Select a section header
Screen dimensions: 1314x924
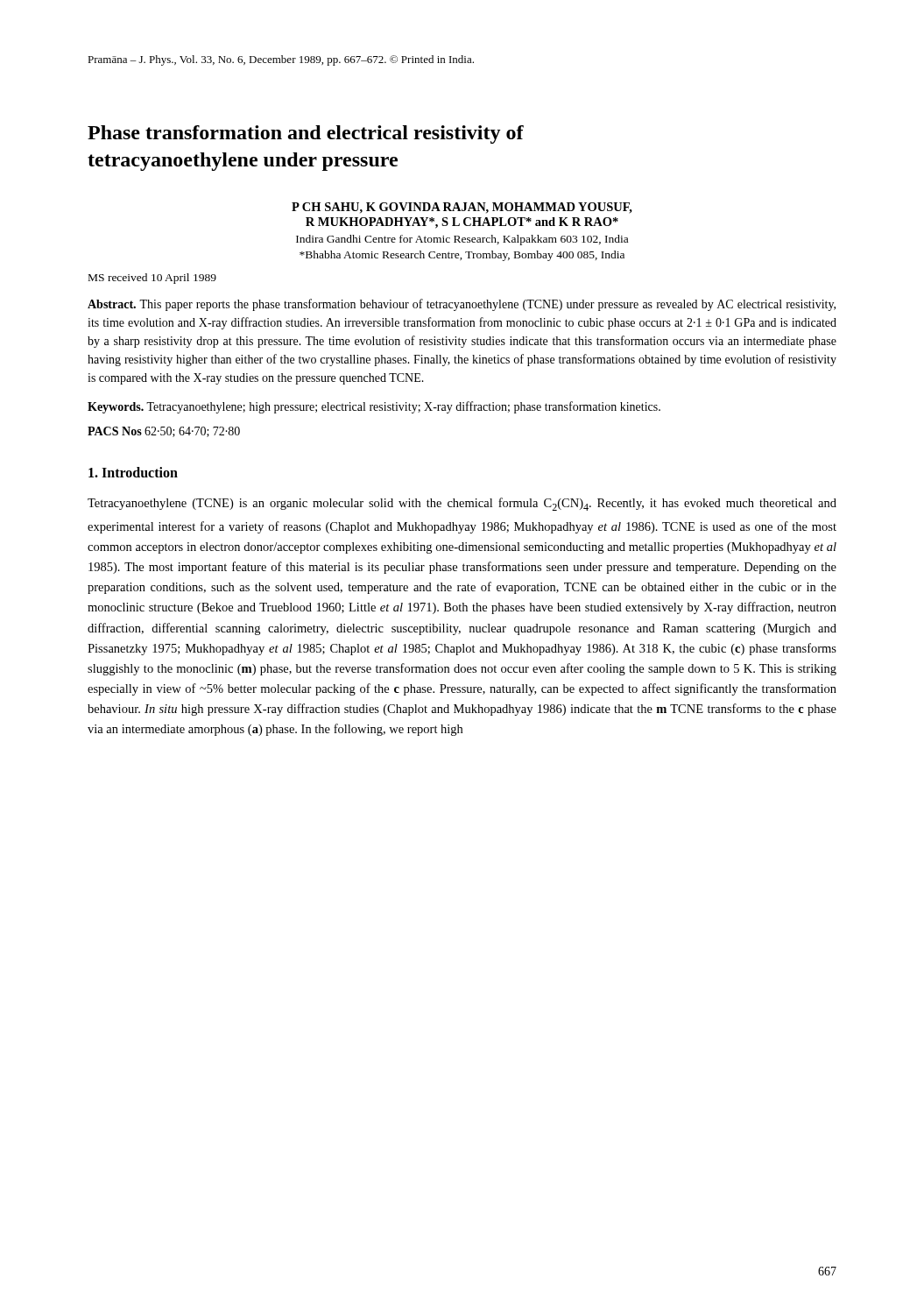point(133,473)
